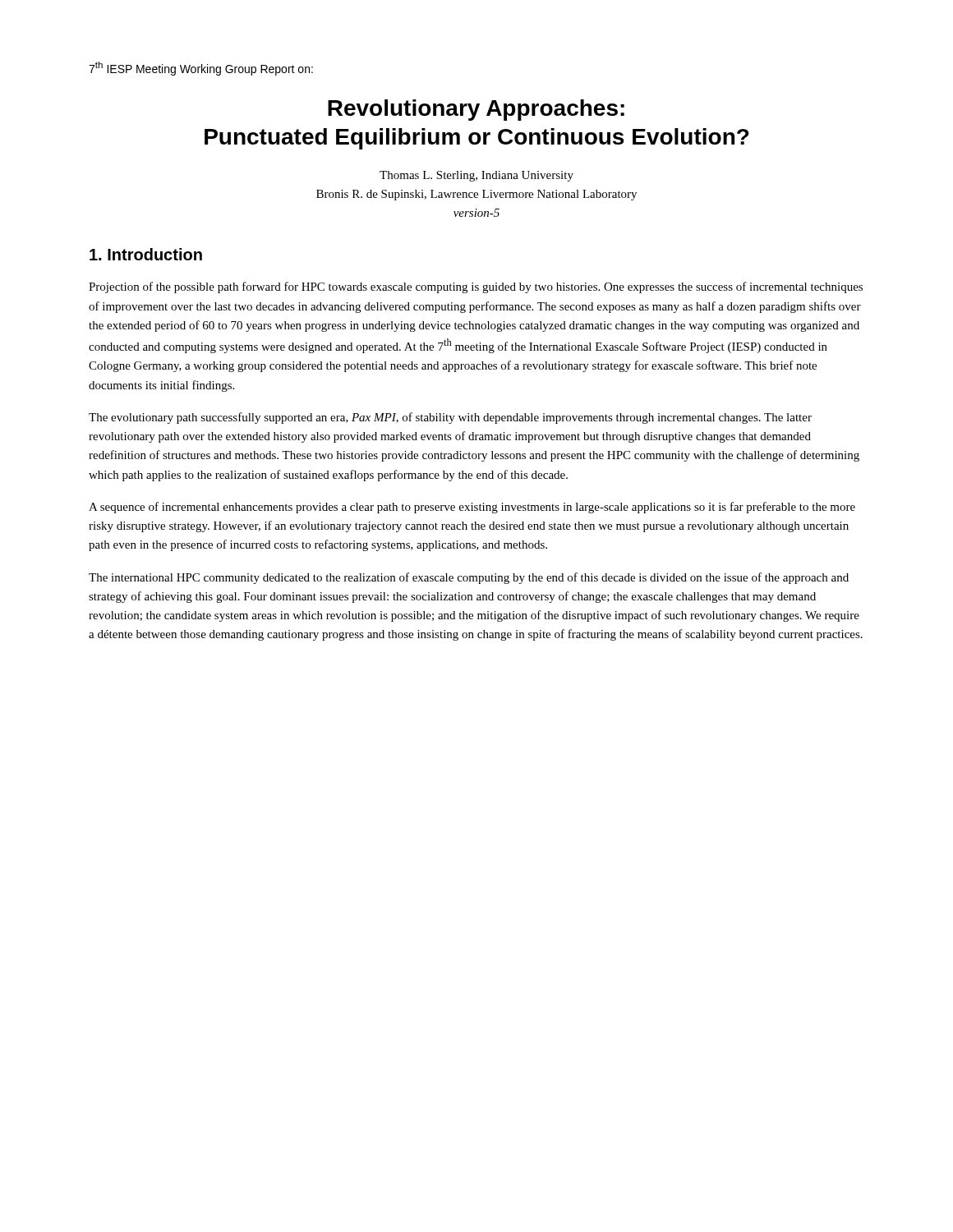Select the text block with the text "The evolutionary path successfully supported an era,"

tap(474, 446)
